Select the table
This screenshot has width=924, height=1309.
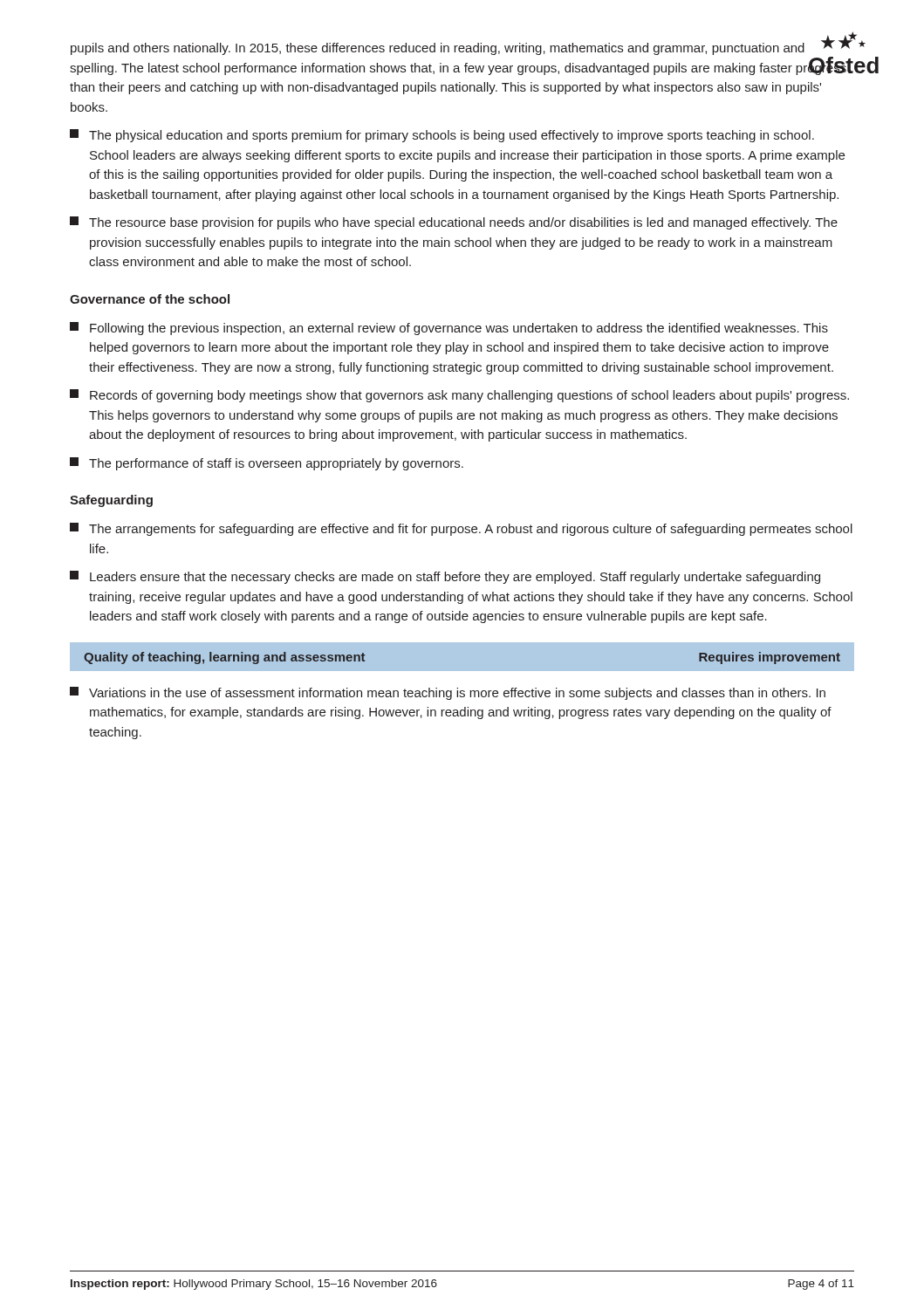point(462,656)
